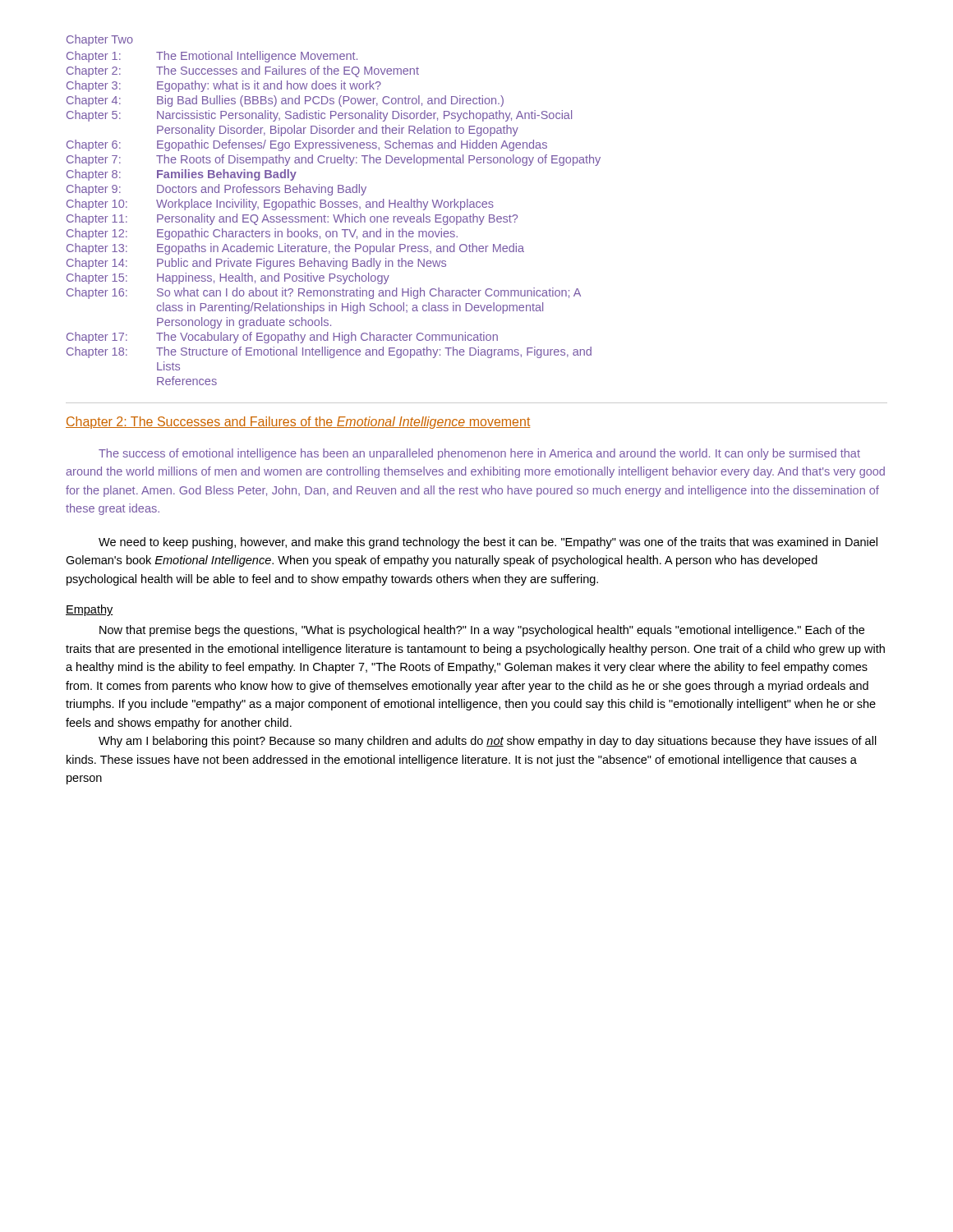
Task: Find the text starting "Chapter Two"
Action: [x=99, y=39]
